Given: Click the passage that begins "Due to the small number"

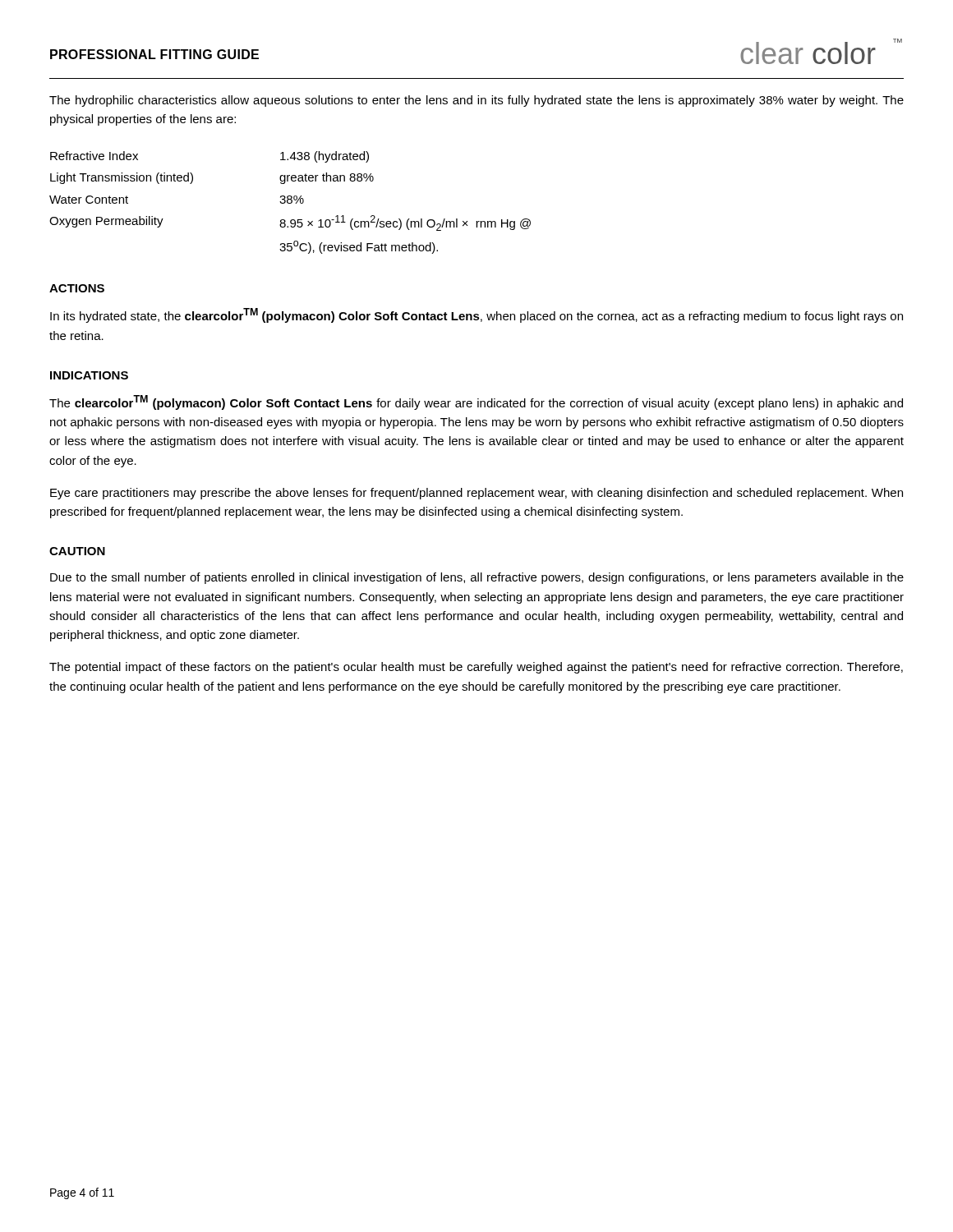Looking at the screenshot, I should pos(476,606).
